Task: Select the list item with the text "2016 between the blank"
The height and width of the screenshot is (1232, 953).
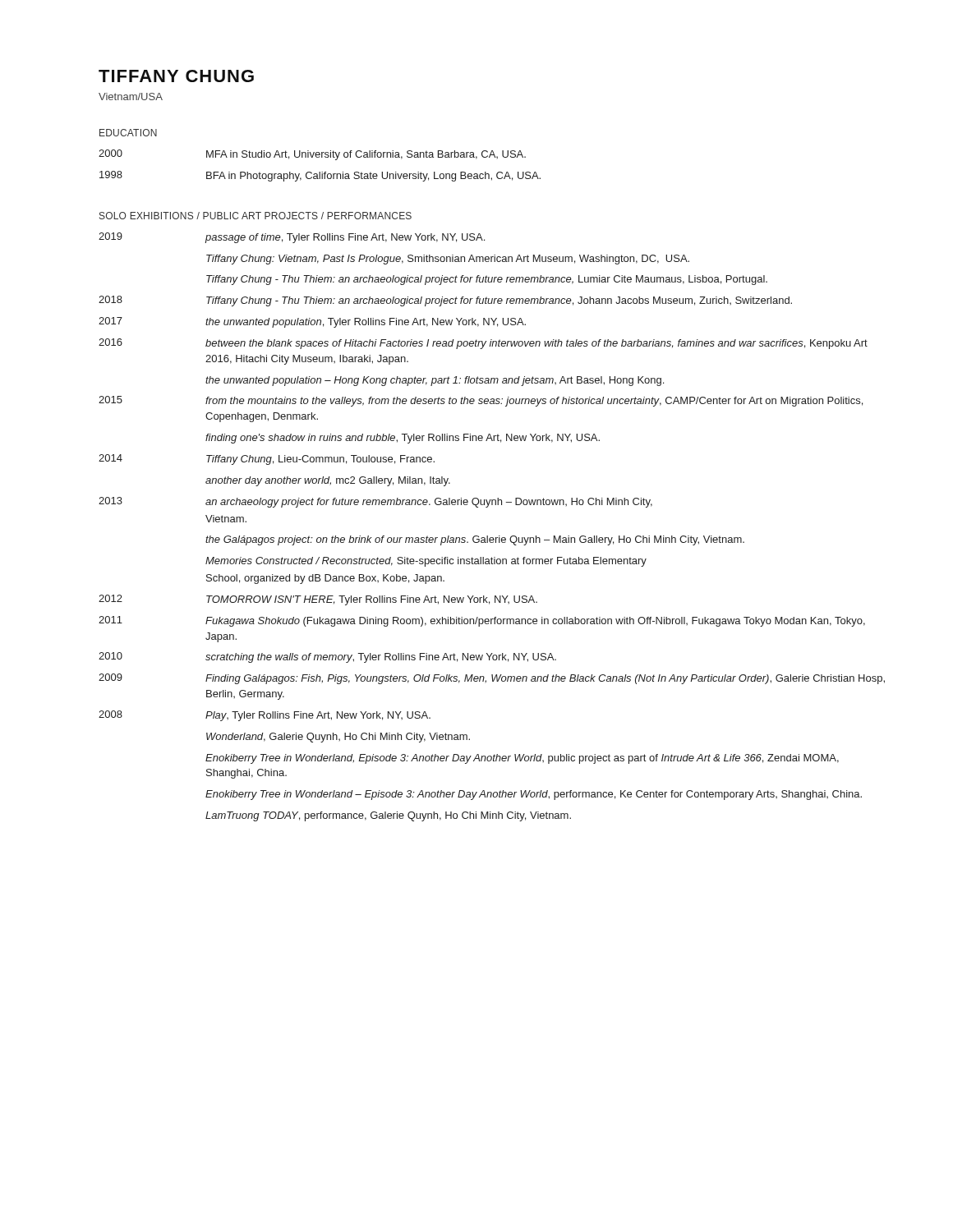Action: tap(493, 351)
